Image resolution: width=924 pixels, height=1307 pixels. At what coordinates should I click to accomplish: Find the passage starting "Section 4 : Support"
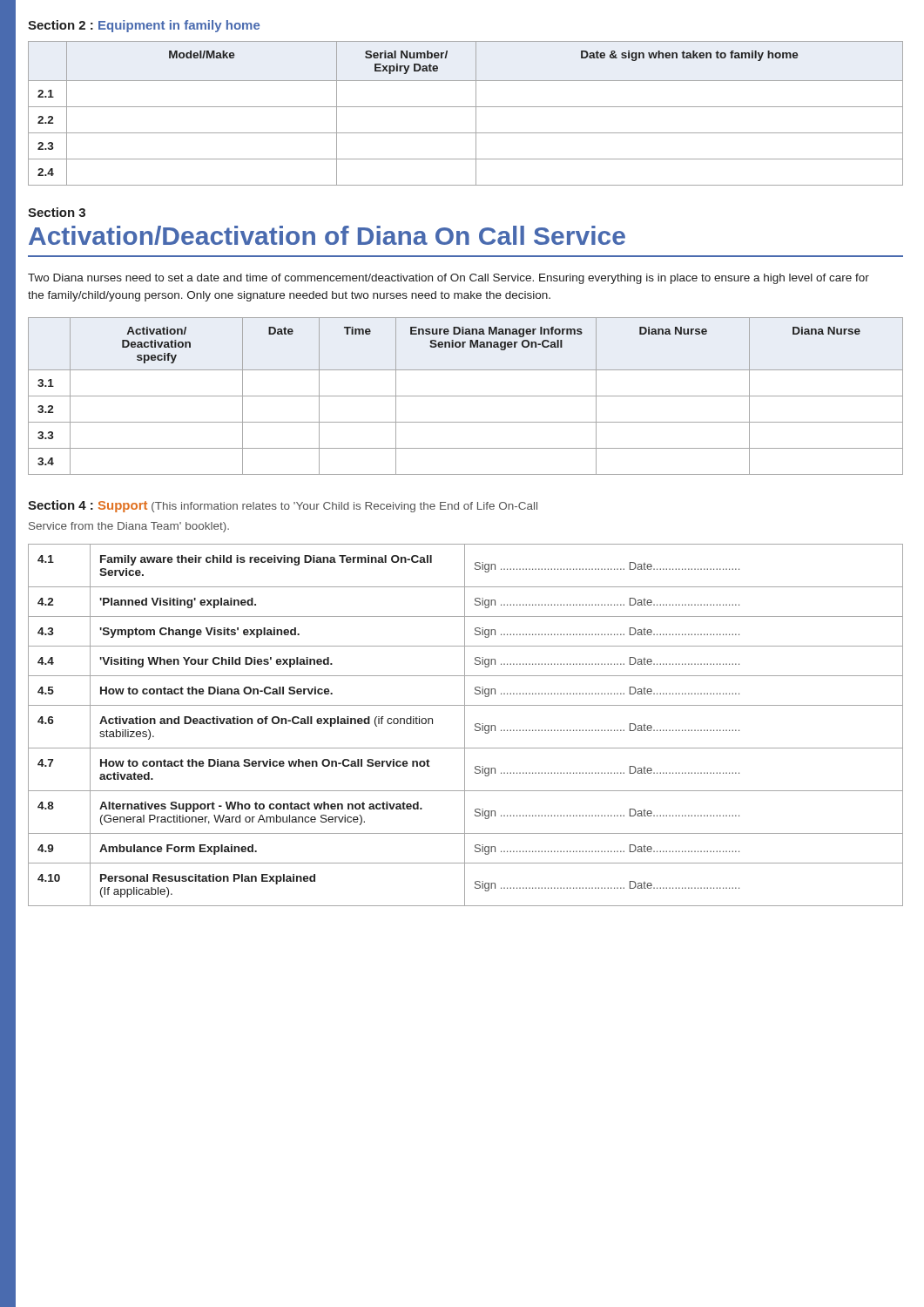point(283,515)
